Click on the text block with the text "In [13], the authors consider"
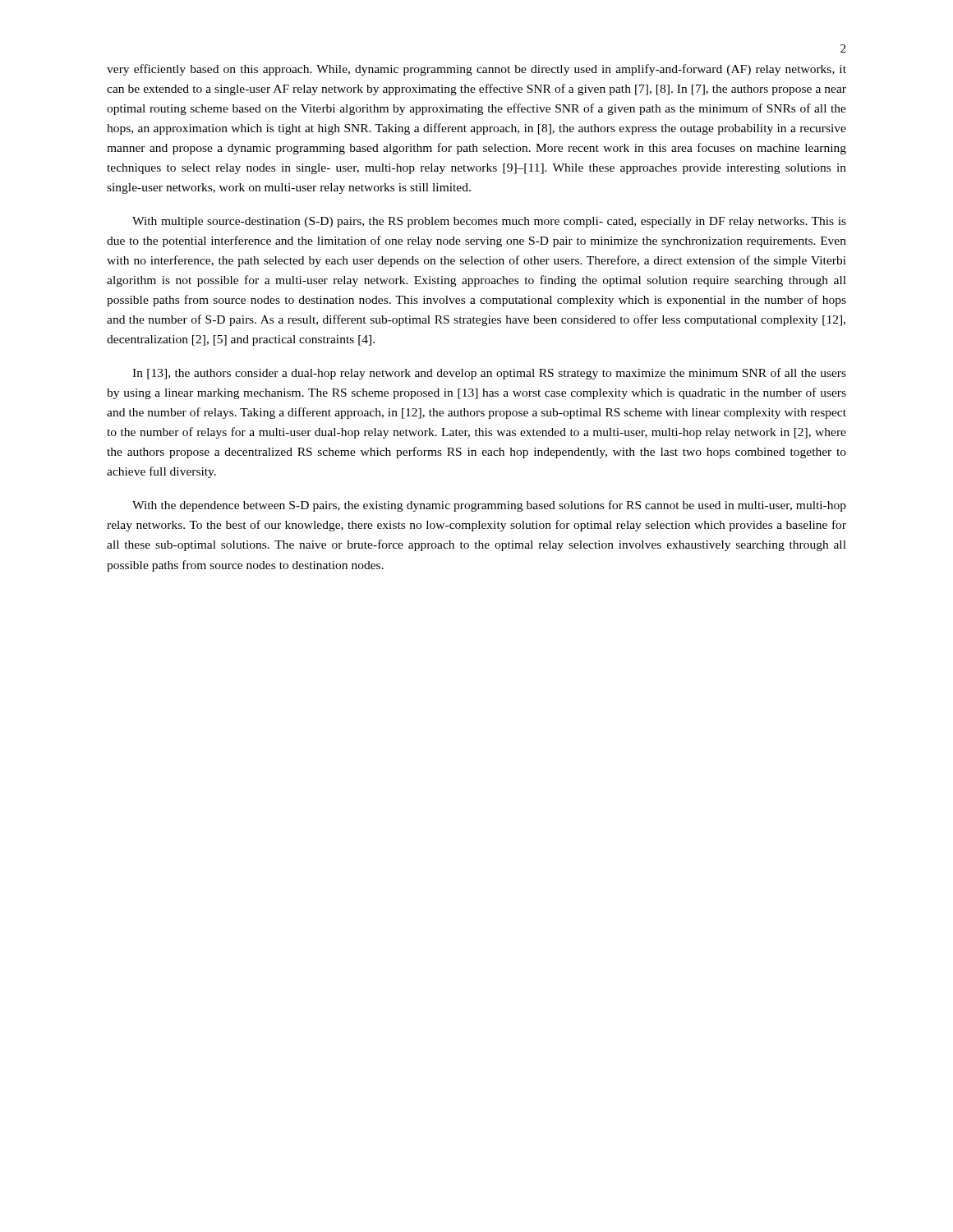The image size is (953, 1232). tap(476, 422)
